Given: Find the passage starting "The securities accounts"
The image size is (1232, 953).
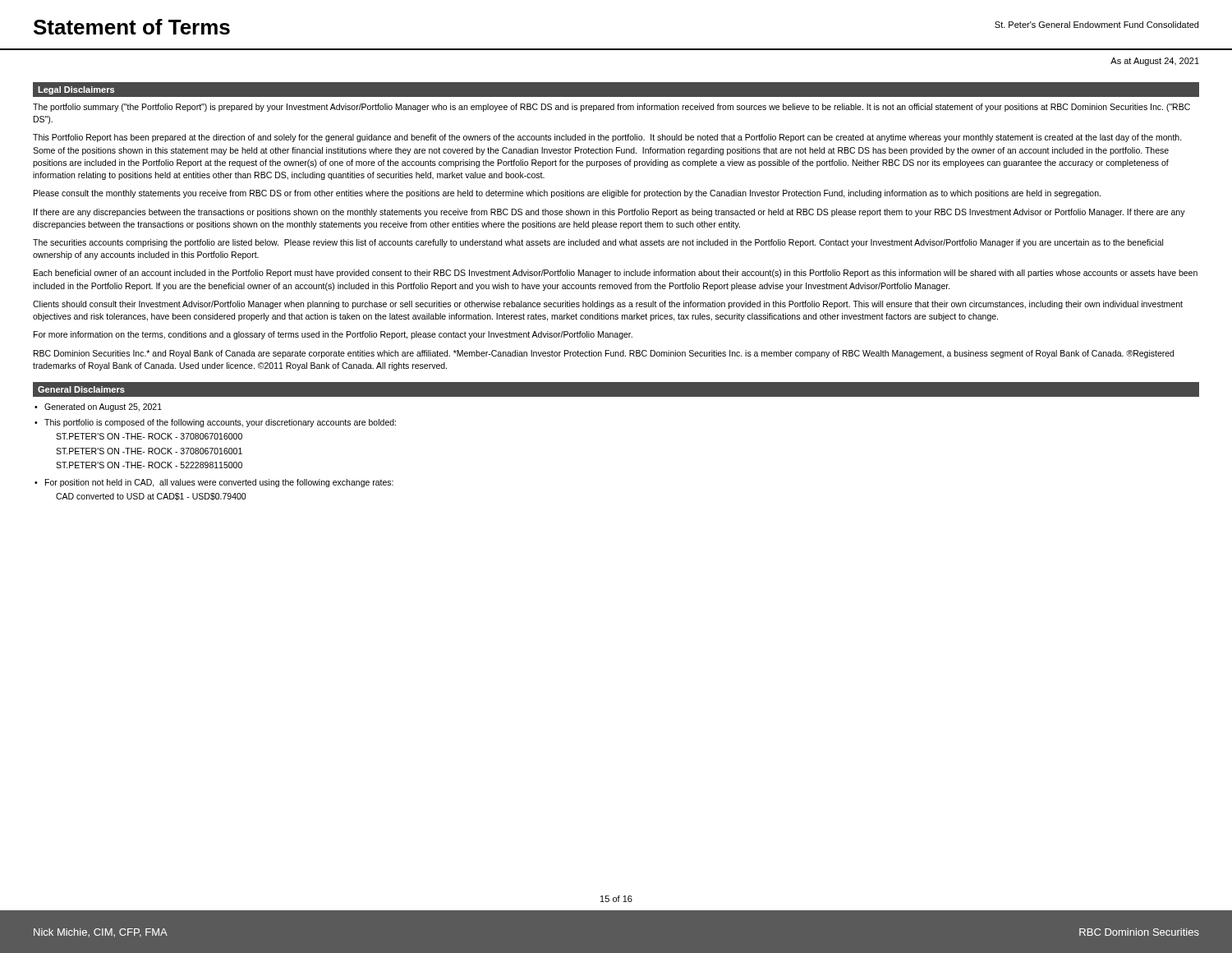Looking at the screenshot, I should [x=598, y=249].
